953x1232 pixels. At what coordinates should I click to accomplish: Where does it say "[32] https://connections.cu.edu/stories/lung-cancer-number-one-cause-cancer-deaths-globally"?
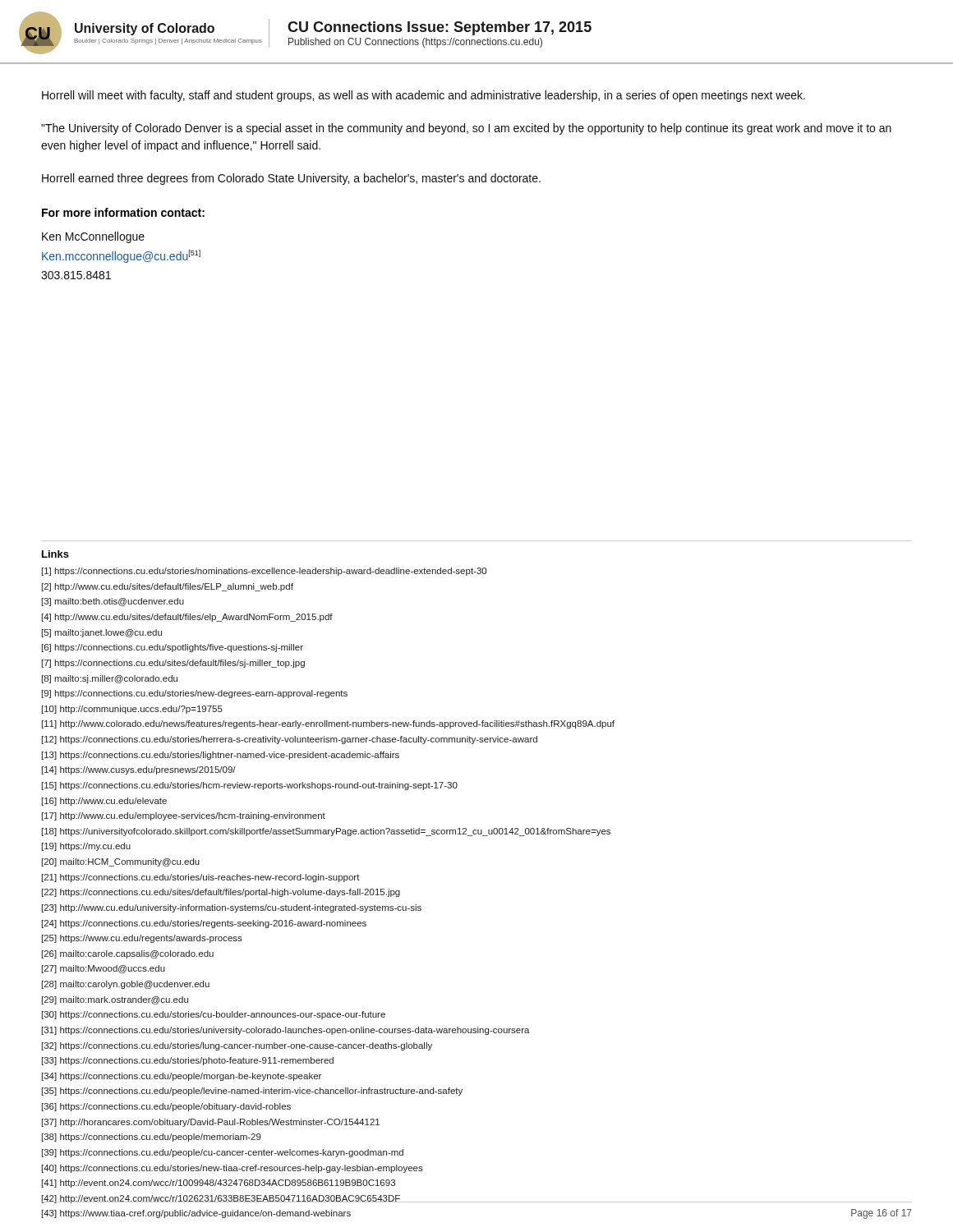(x=237, y=1045)
